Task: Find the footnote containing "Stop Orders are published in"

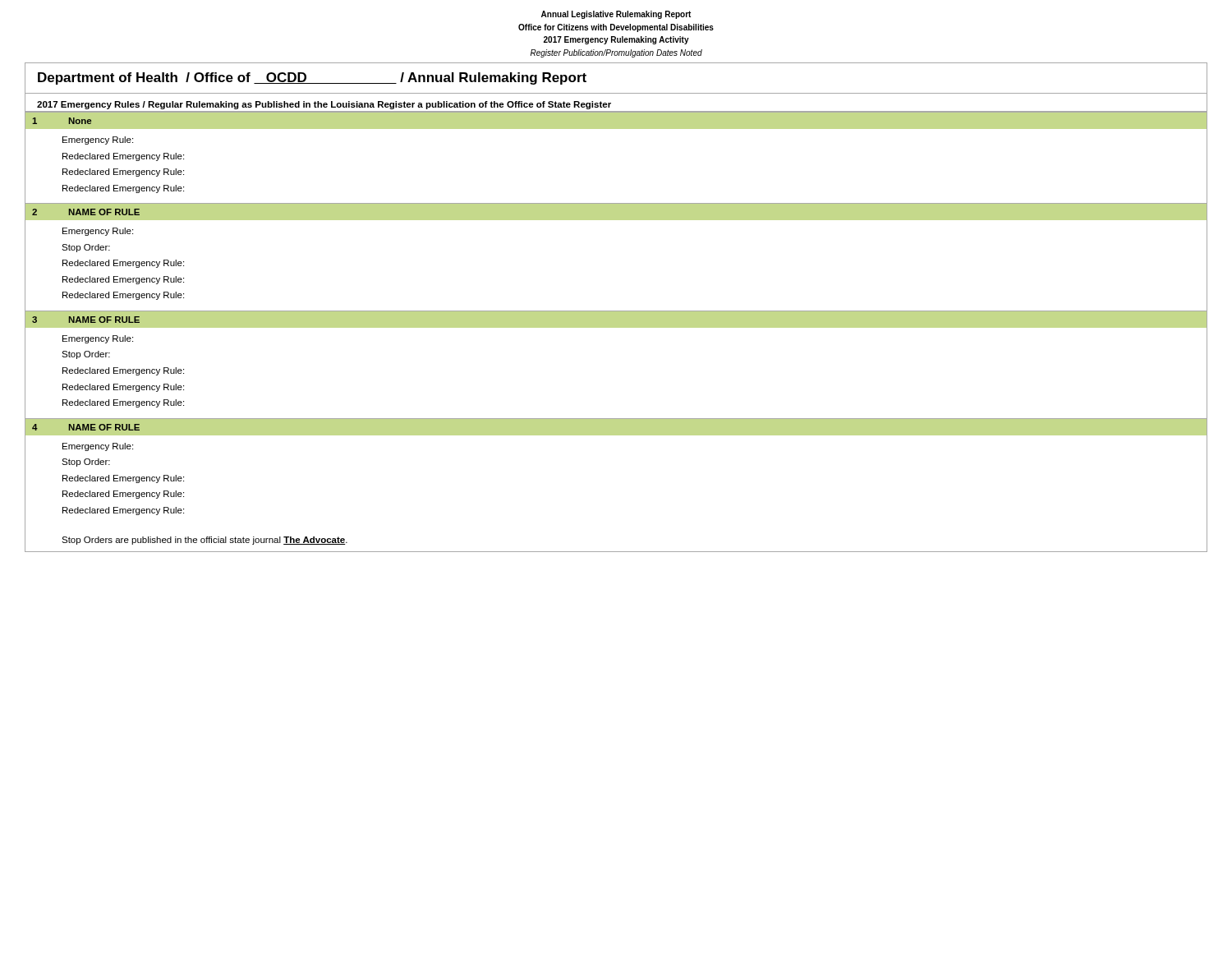Action: coord(205,540)
